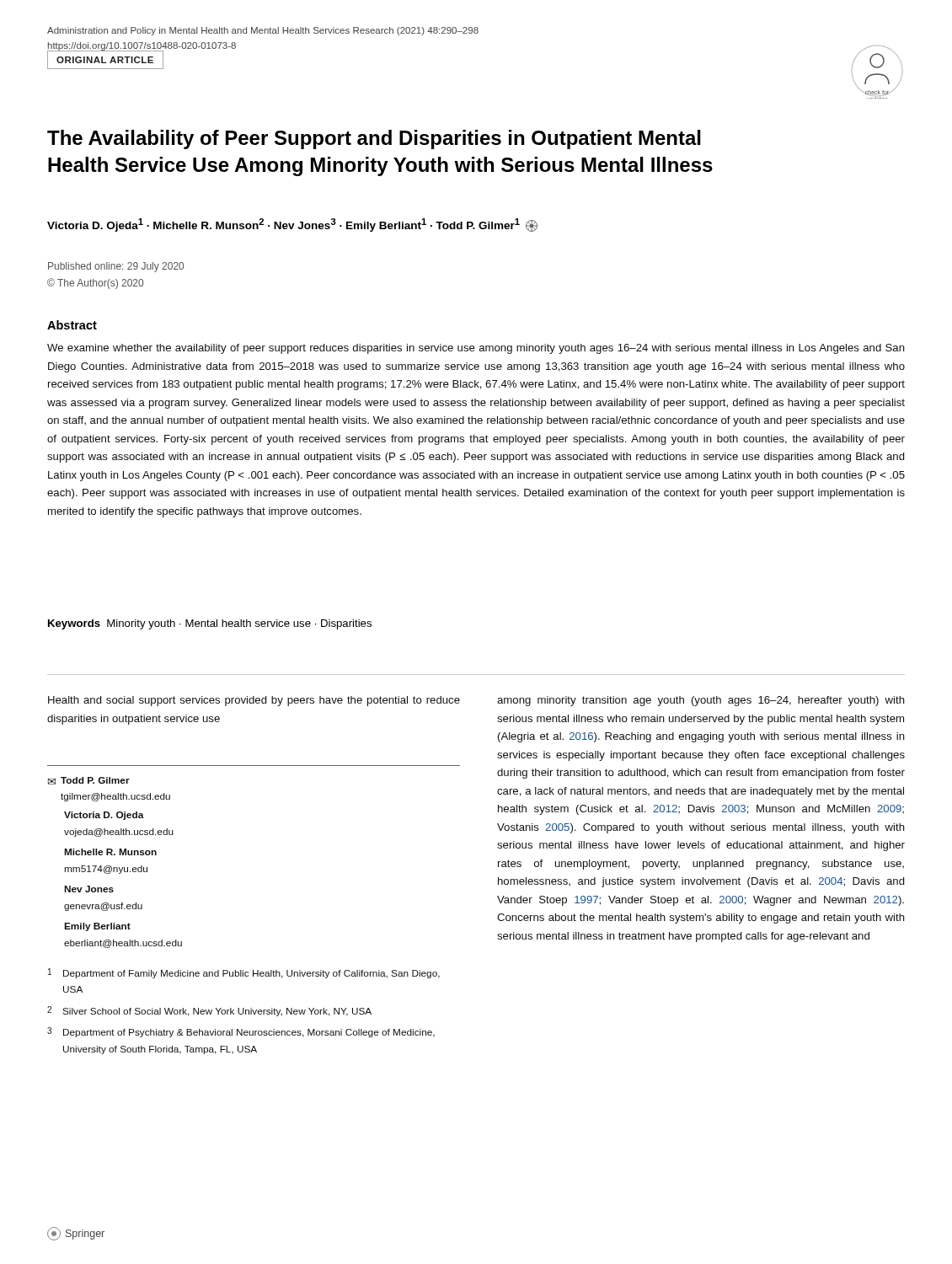Viewport: 952px width, 1264px height.
Task: Locate the region starting "among minority transition age"
Action: (x=701, y=818)
